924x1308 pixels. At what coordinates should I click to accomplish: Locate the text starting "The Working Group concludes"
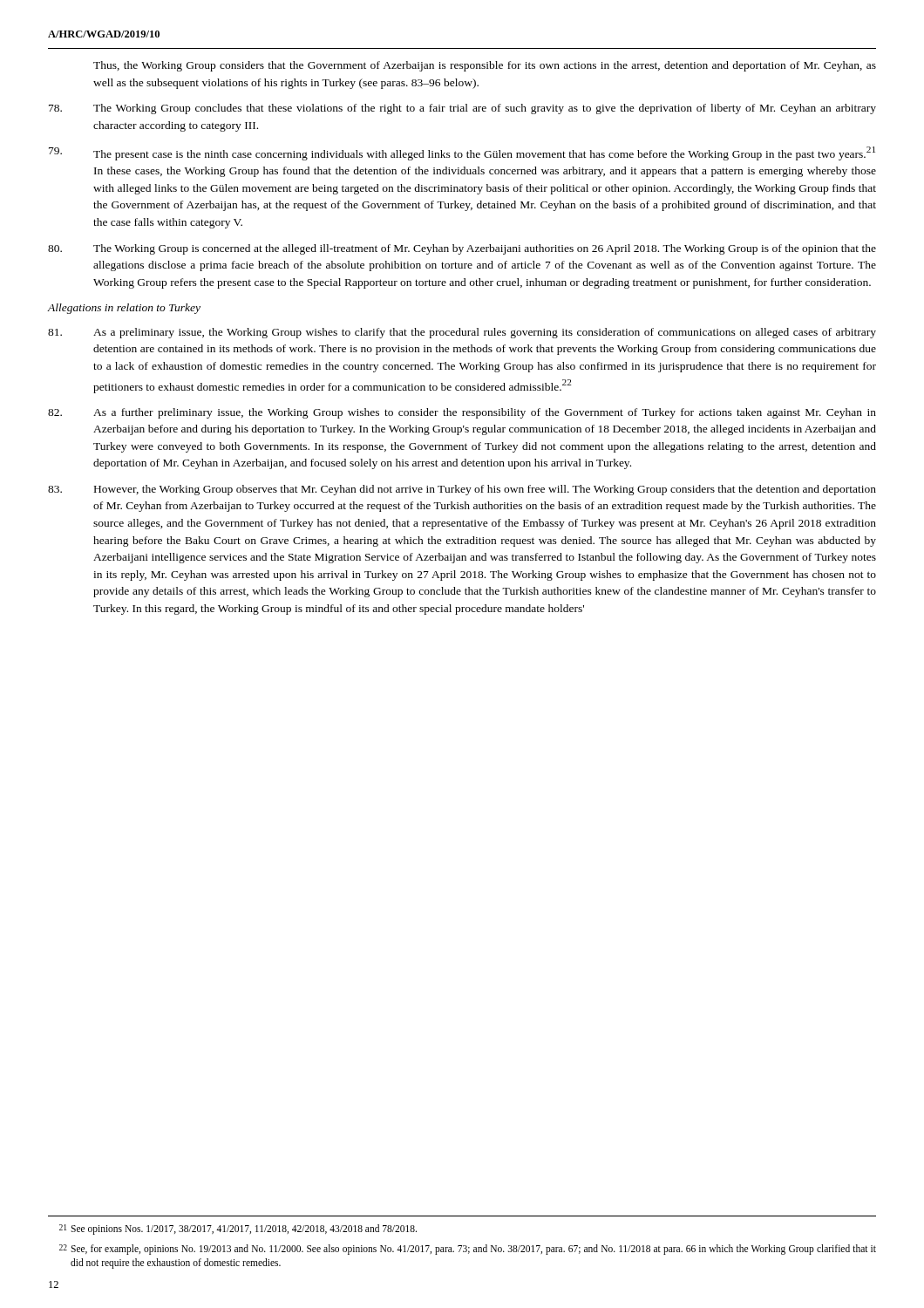coord(462,117)
